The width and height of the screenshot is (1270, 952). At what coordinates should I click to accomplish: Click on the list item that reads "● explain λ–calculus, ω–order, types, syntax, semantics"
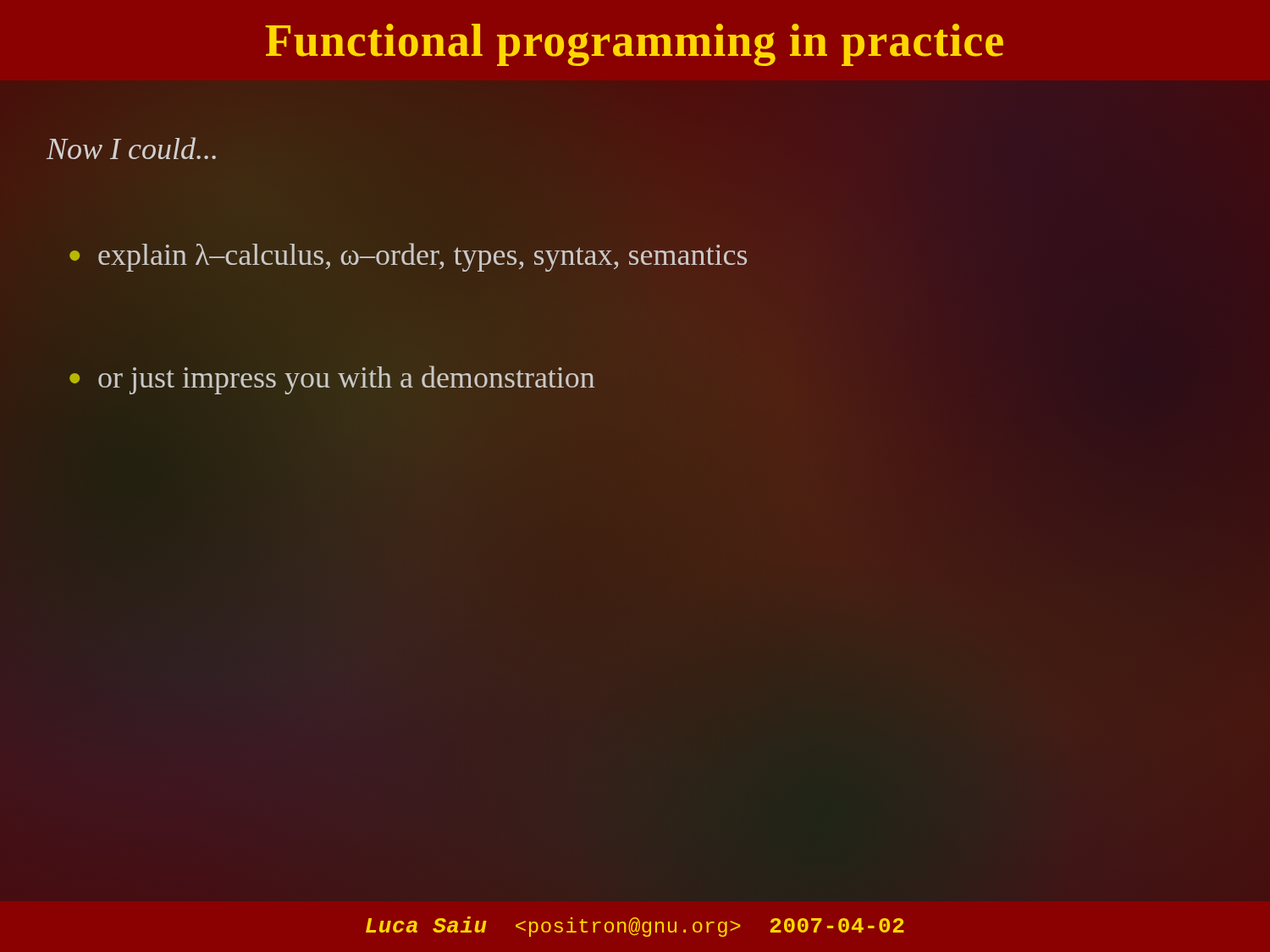408,255
